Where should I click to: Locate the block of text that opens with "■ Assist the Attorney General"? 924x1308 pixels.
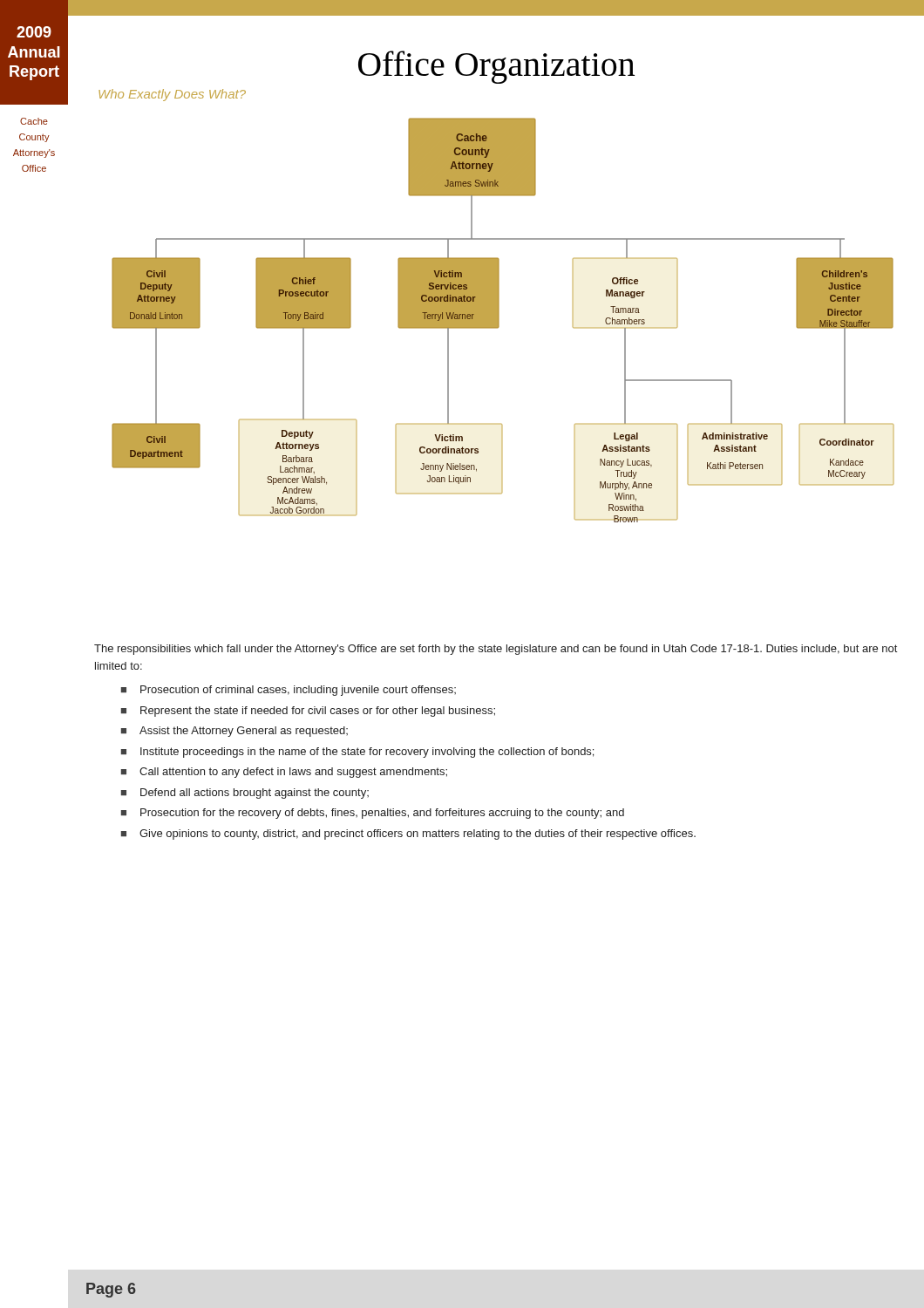click(234, 731)
